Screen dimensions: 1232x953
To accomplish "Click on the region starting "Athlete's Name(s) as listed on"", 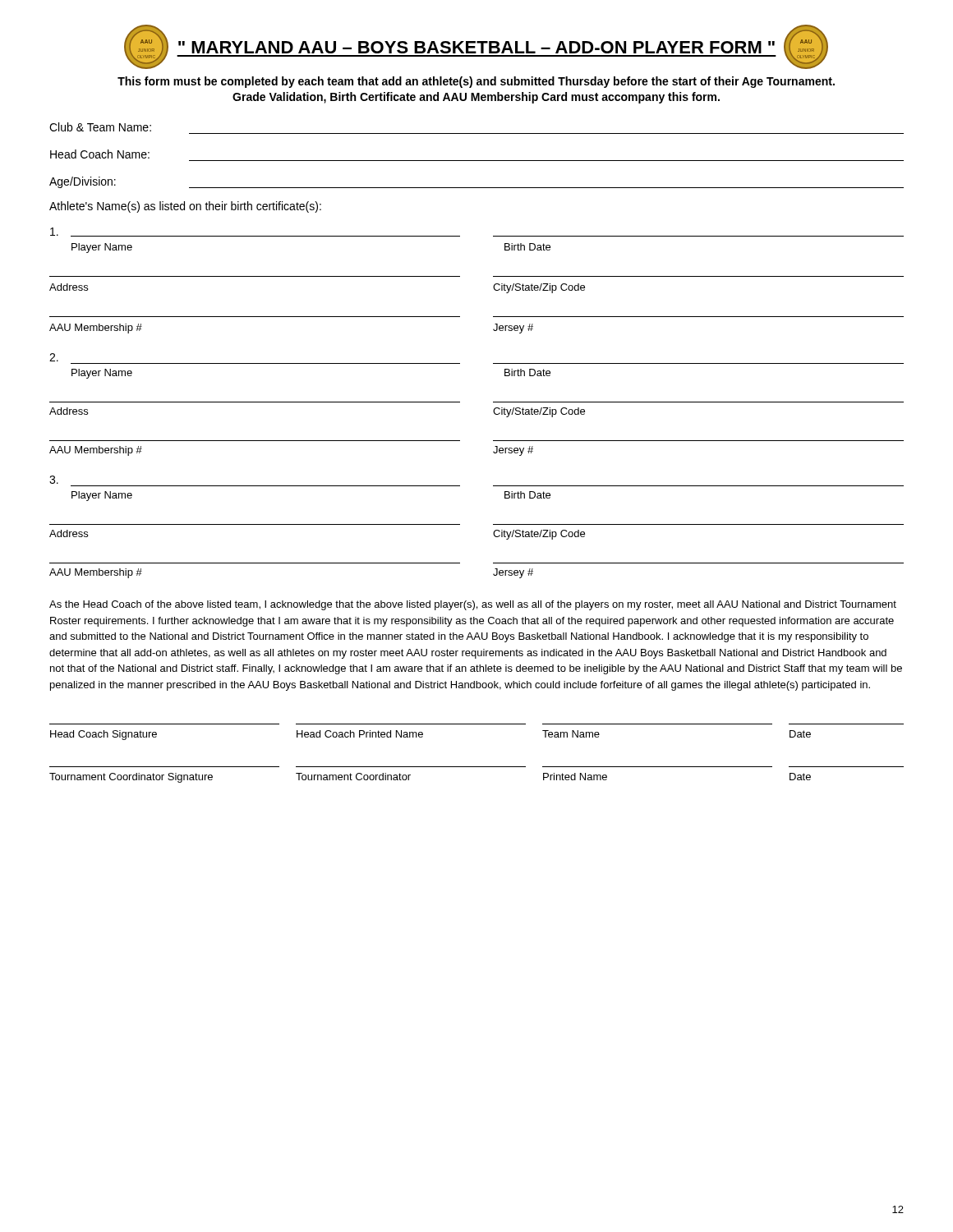I will pos(185,207).
